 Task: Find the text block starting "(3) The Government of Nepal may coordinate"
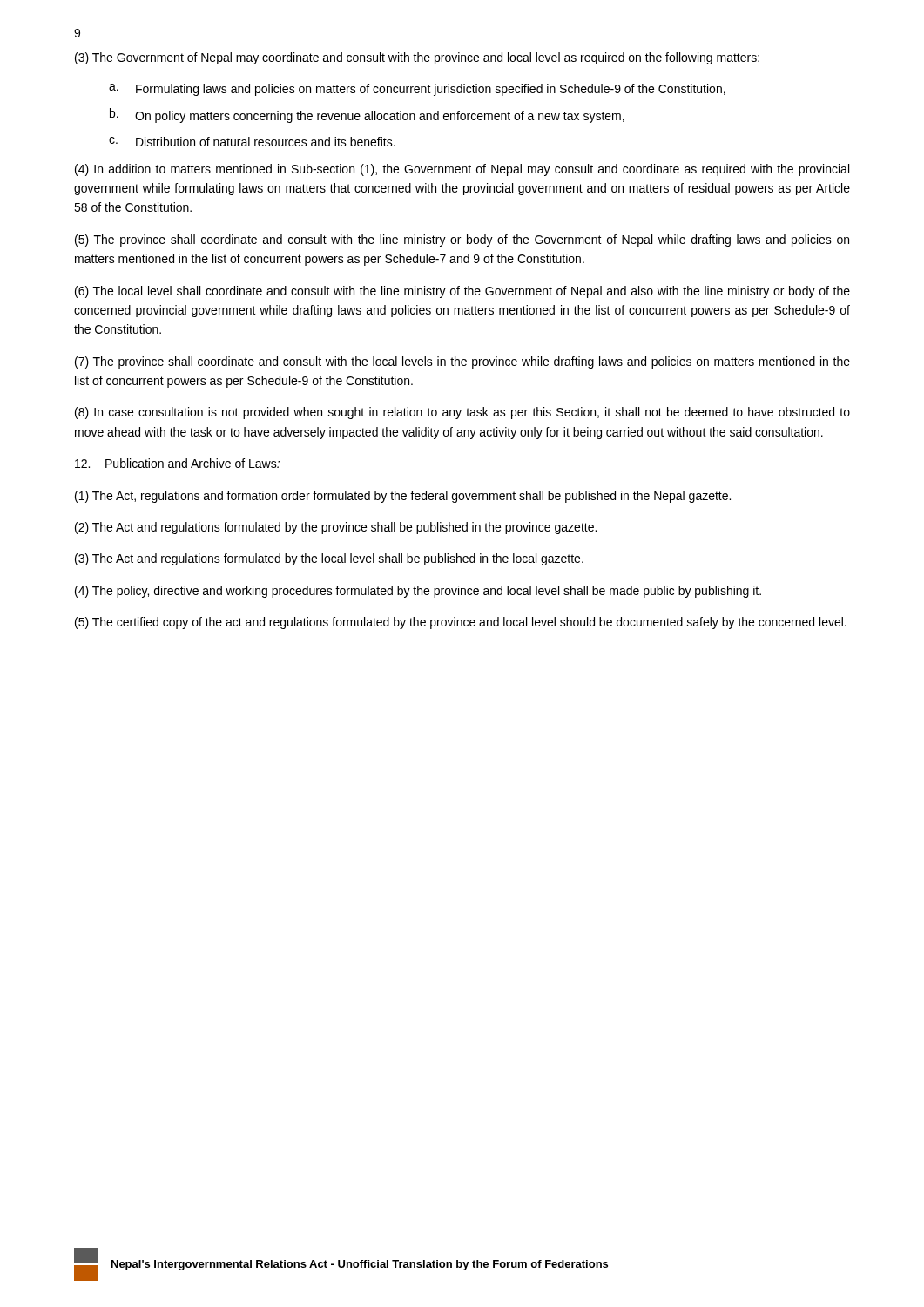417,58
